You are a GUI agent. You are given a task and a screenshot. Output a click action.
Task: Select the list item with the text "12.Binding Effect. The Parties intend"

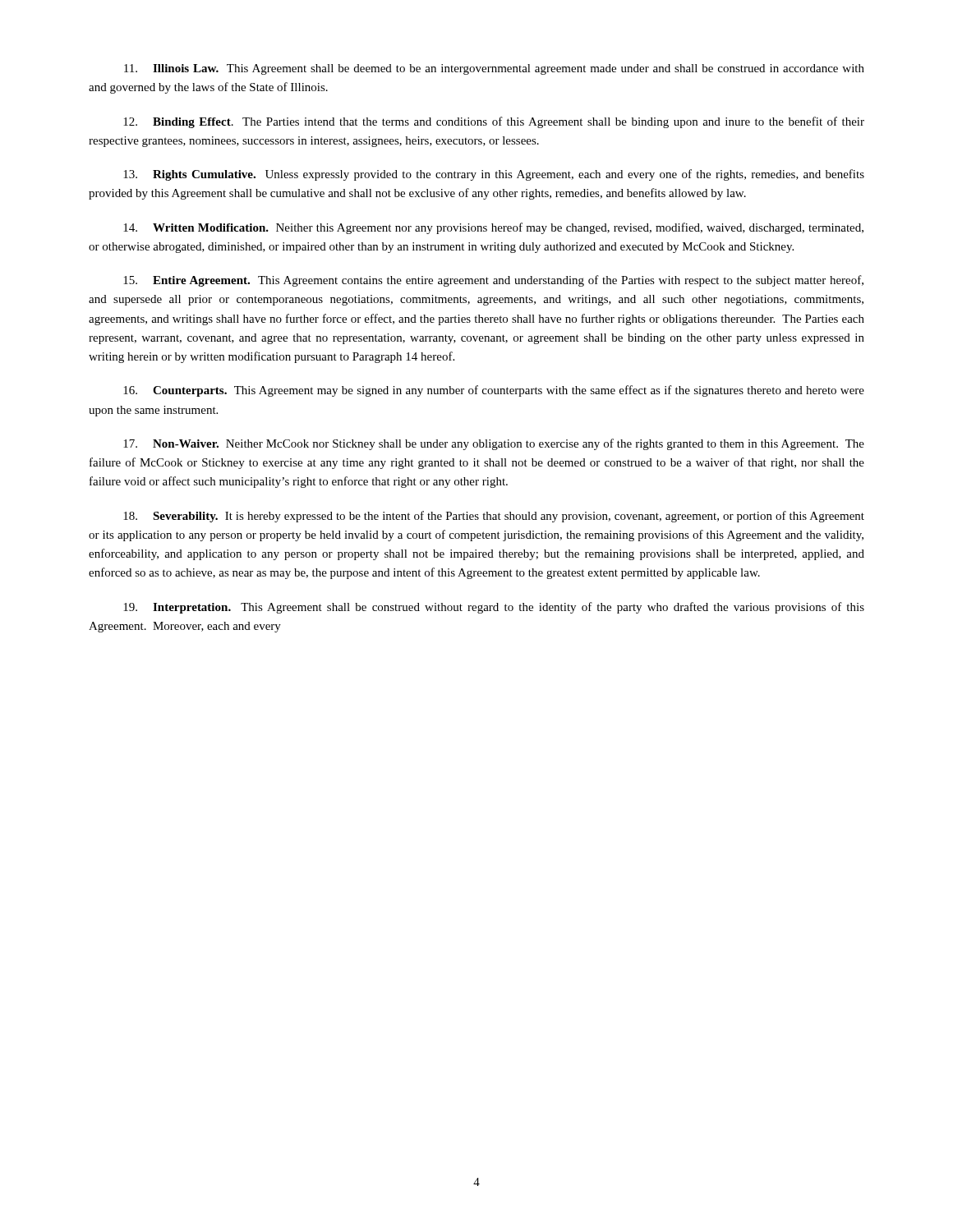(476, 129)
